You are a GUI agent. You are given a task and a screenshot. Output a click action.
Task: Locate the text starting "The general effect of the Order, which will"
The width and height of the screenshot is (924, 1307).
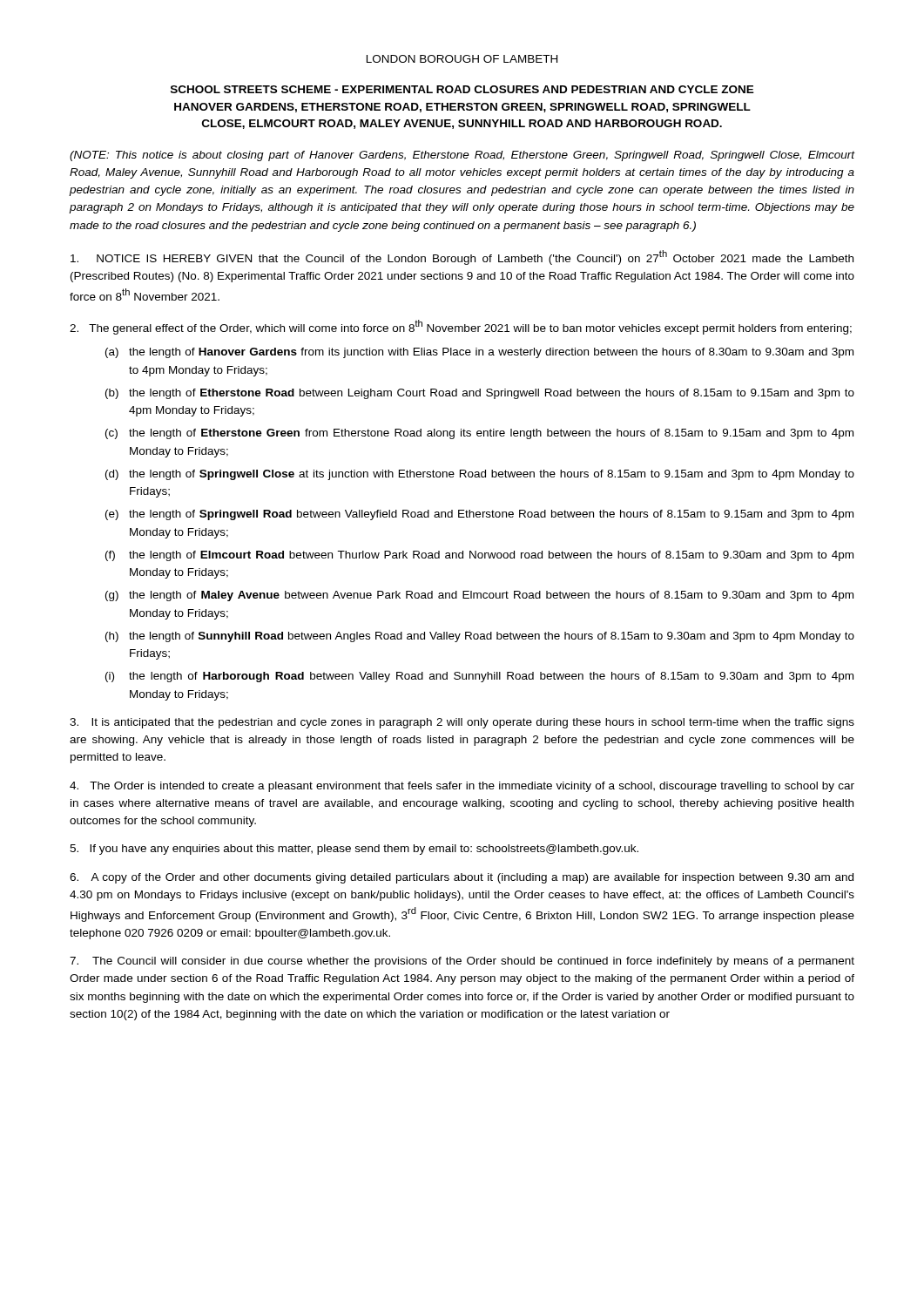[461, 326]
